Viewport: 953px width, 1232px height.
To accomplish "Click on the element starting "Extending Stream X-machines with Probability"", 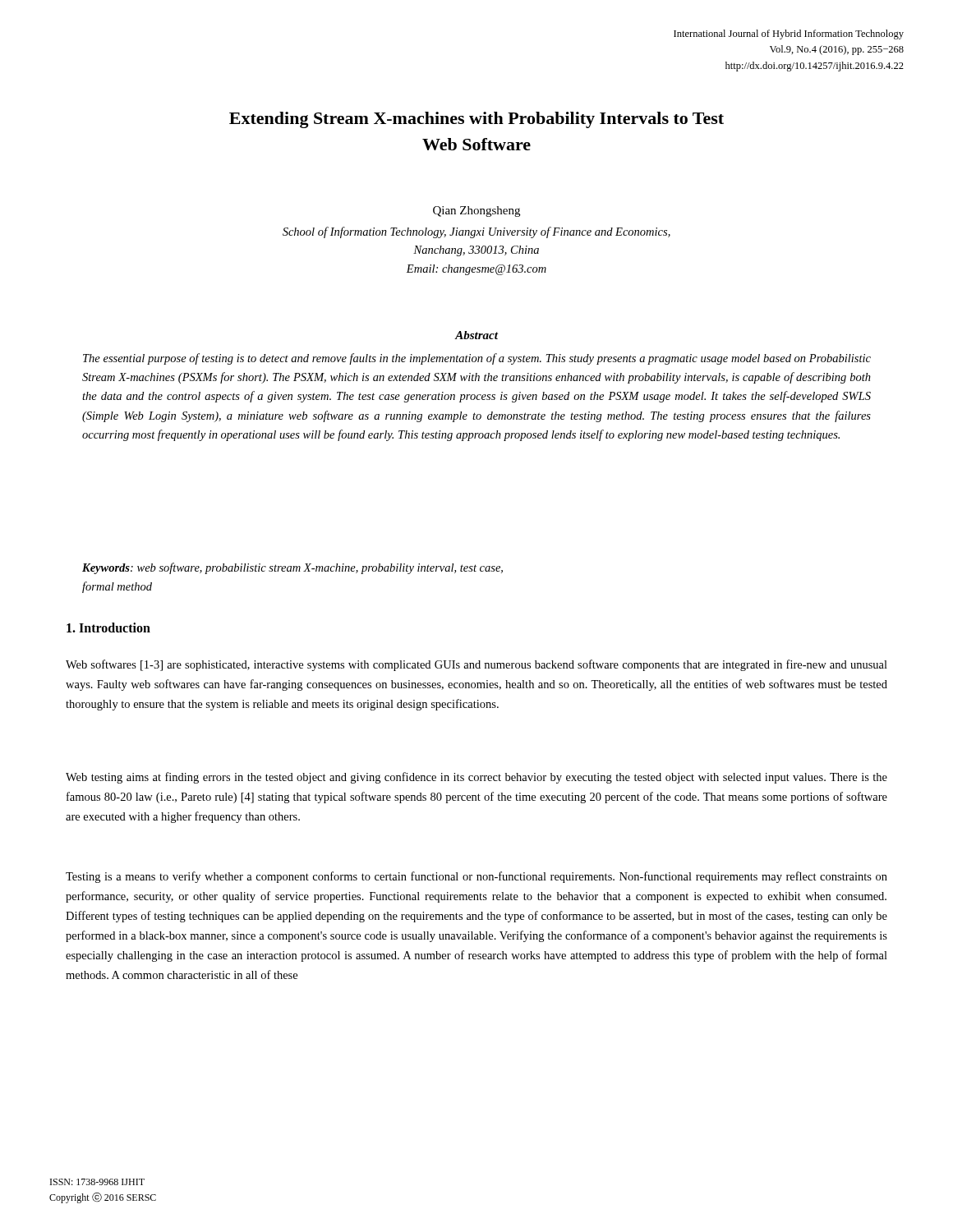I will (x=476, y=131).
